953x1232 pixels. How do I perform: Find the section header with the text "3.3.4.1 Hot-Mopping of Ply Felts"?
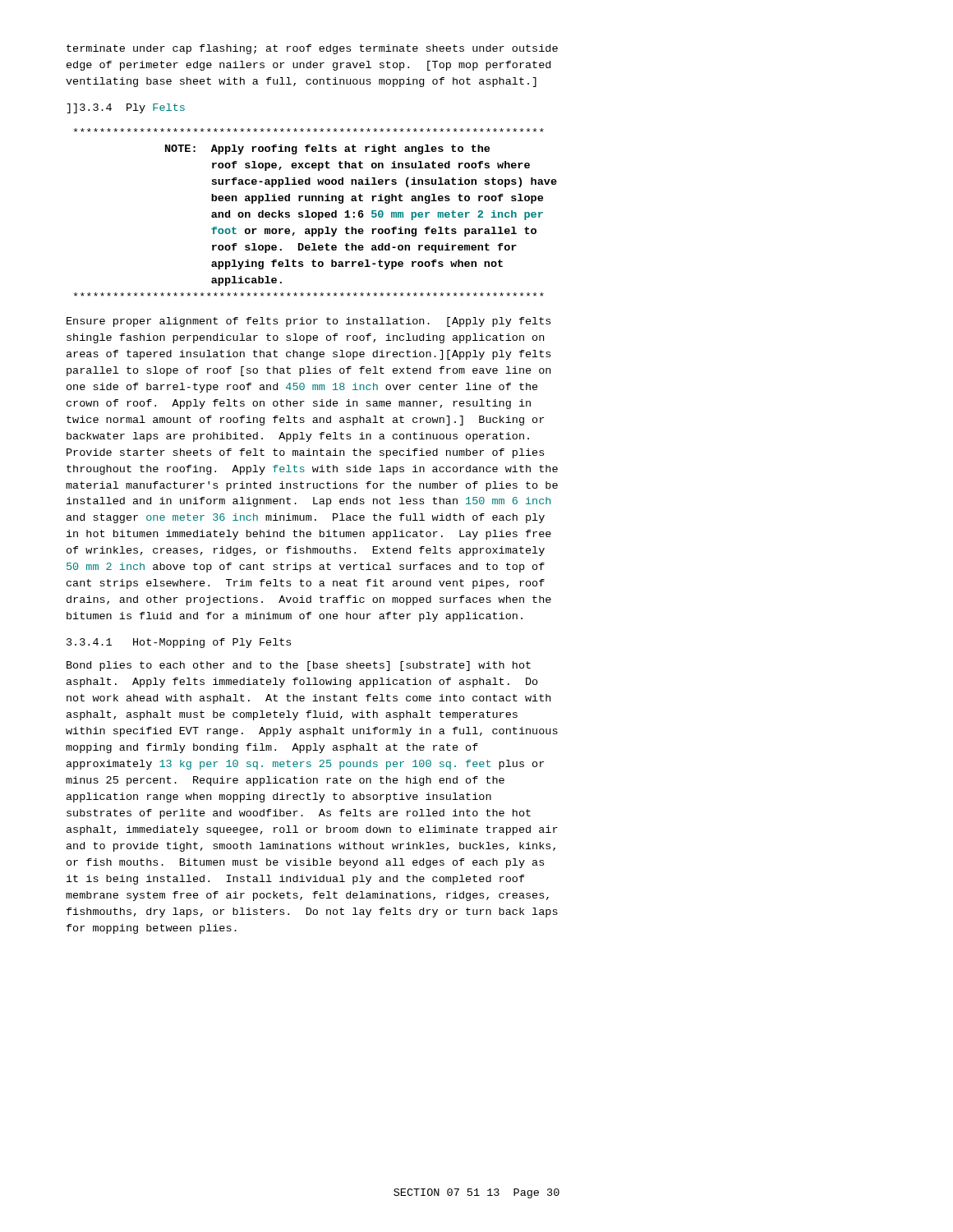click(x=179, y=643)
